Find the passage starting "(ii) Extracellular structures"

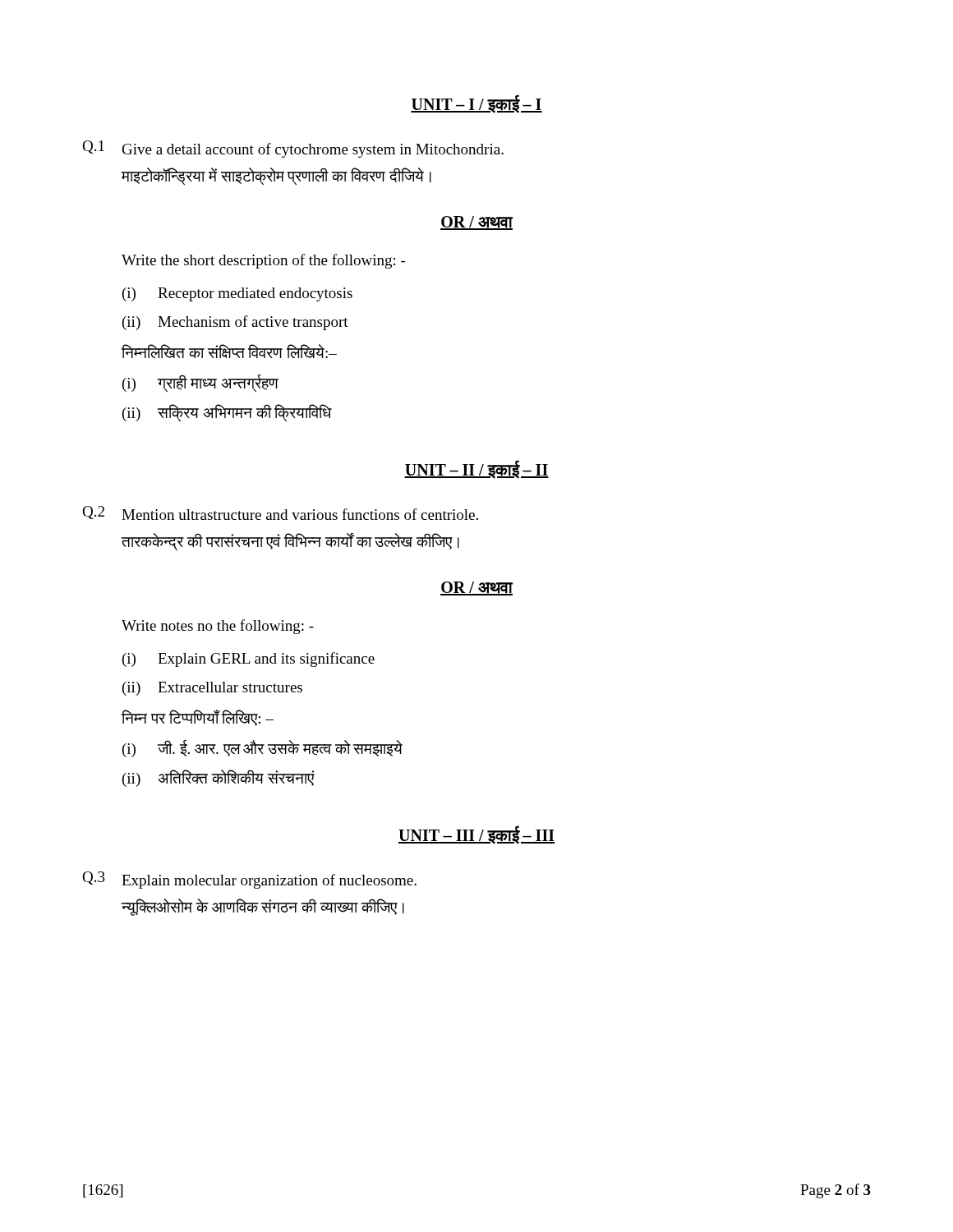(x=212, y=687)
